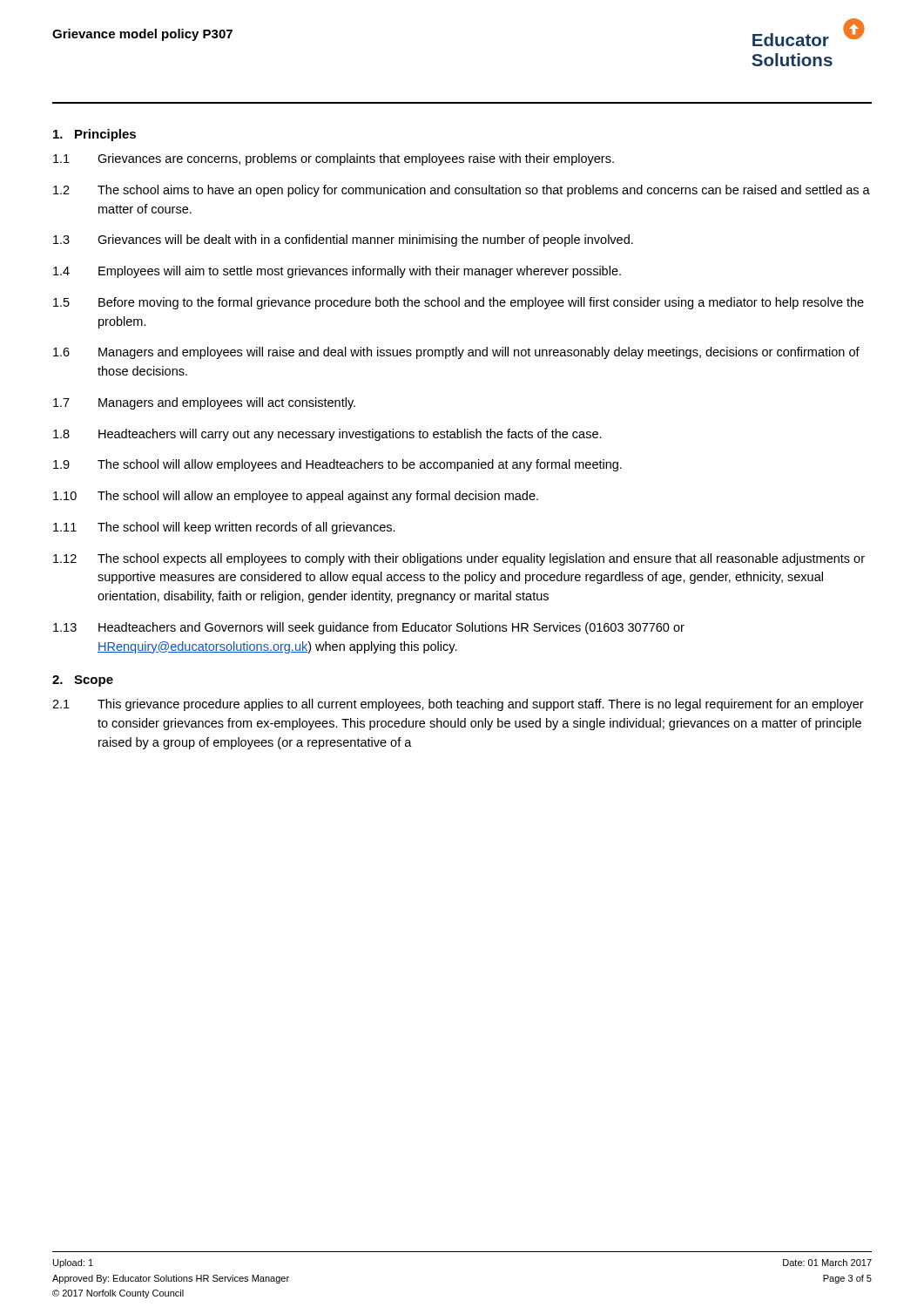The height and width of the screenshot is (1307, 924).
Task: Click the passage that begins "2.1 This grievance procedure applies"
Action: [x=462, y=724]
